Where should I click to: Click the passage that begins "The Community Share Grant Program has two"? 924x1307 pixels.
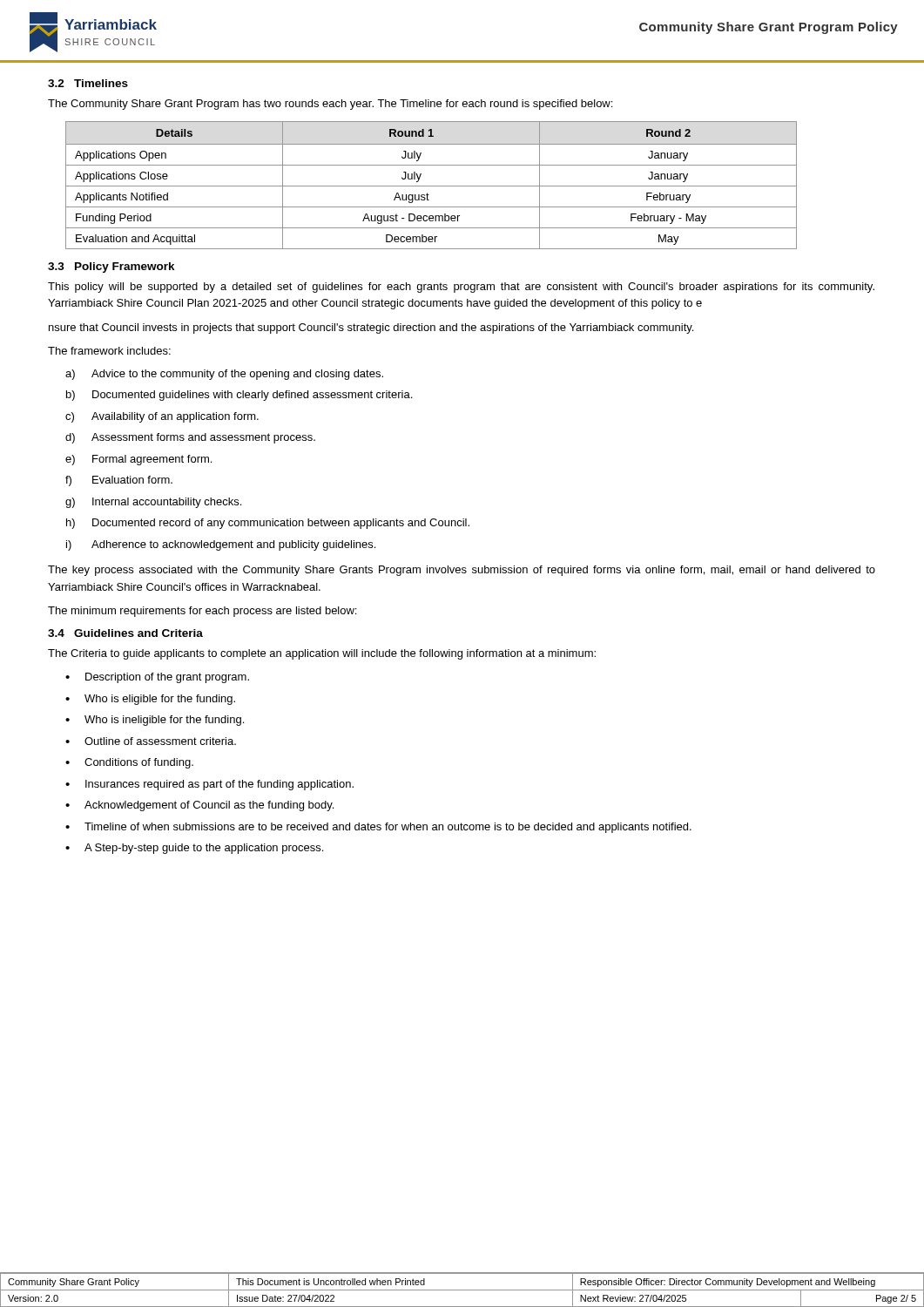click(331, 103)
